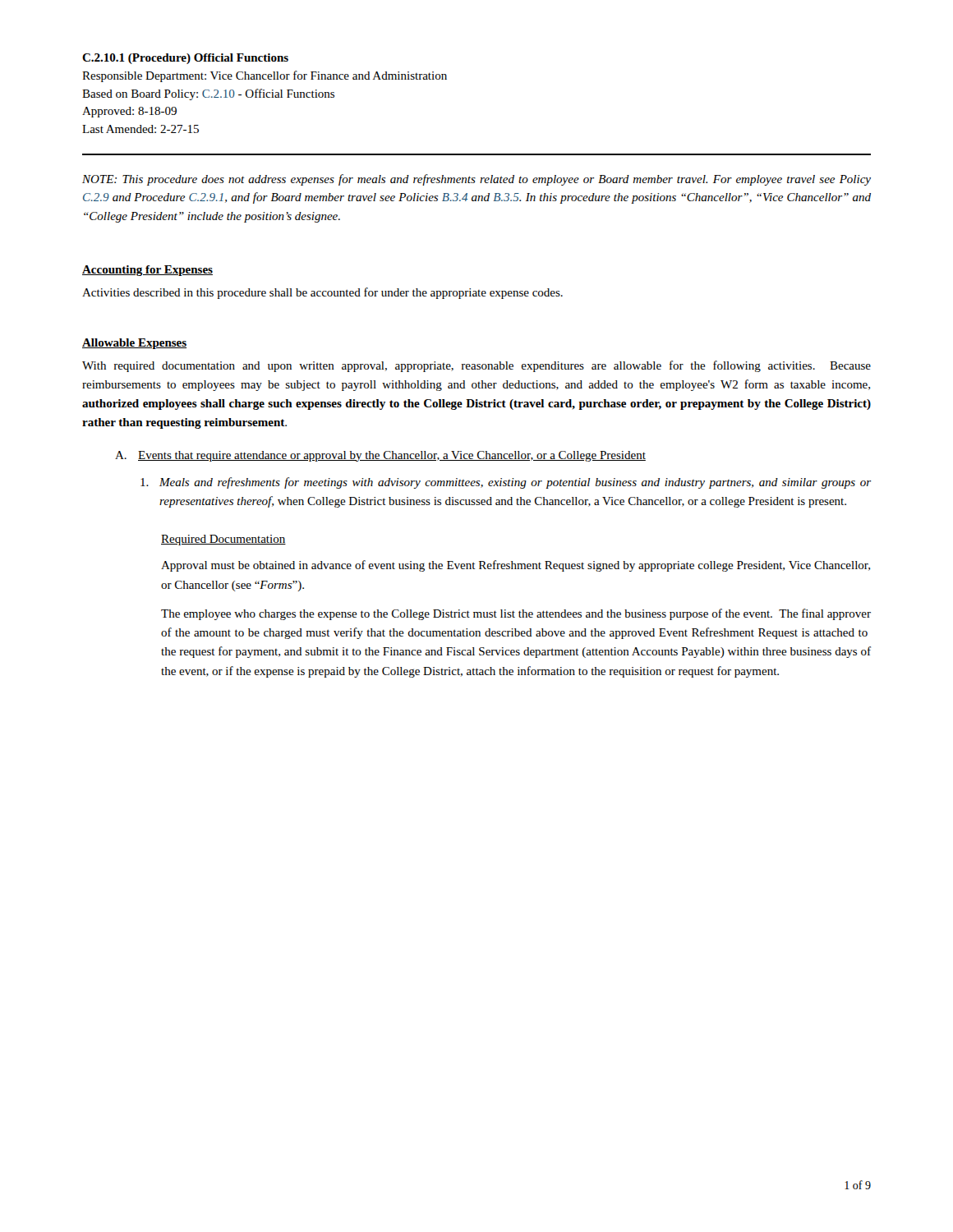Select the block starting "Meals and refreshments"
The width and height of the screenshot is (953, 1232).
pyautogui.click(x=505, y=492)
